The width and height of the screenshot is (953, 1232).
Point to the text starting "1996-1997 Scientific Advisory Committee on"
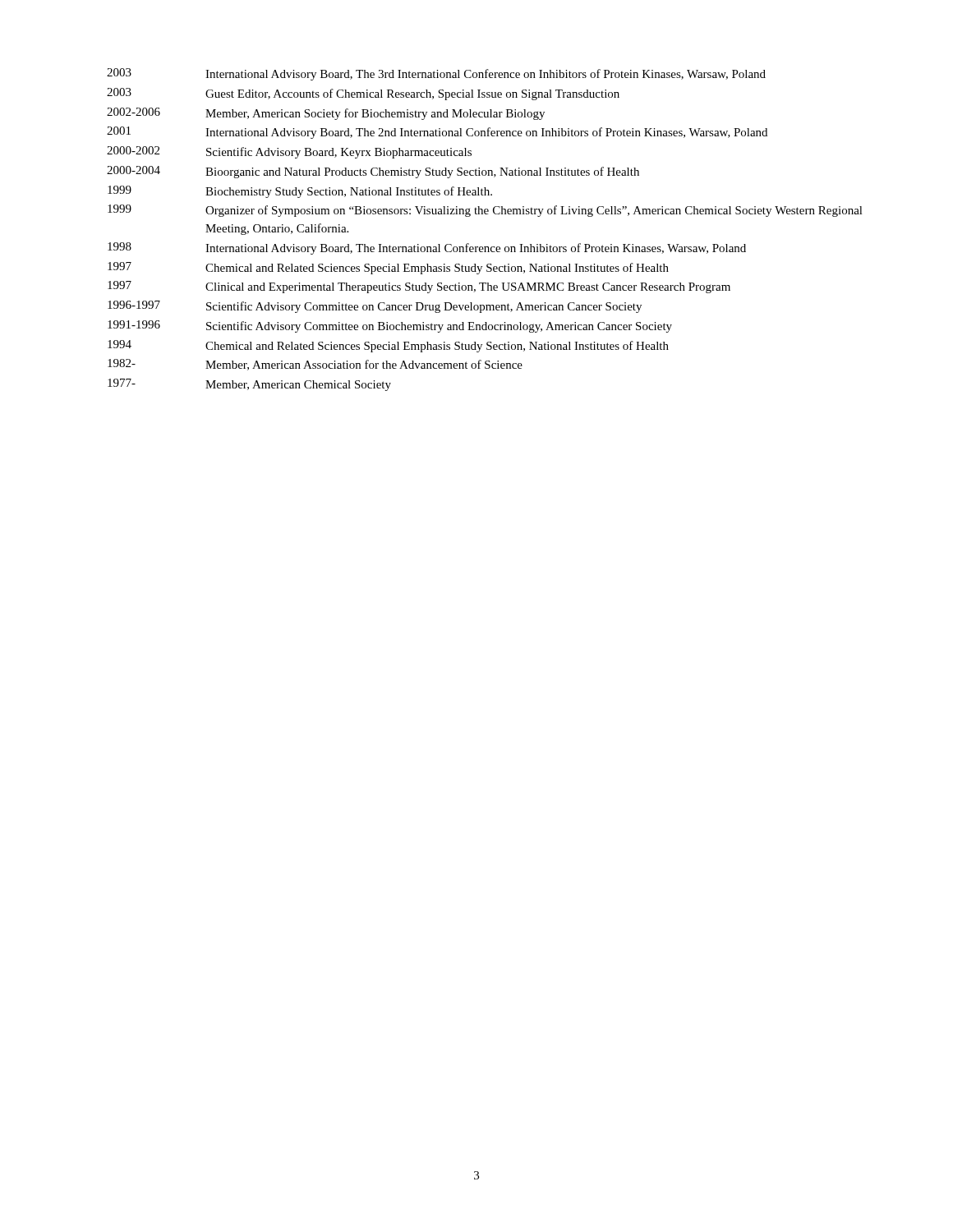(485, 307)
